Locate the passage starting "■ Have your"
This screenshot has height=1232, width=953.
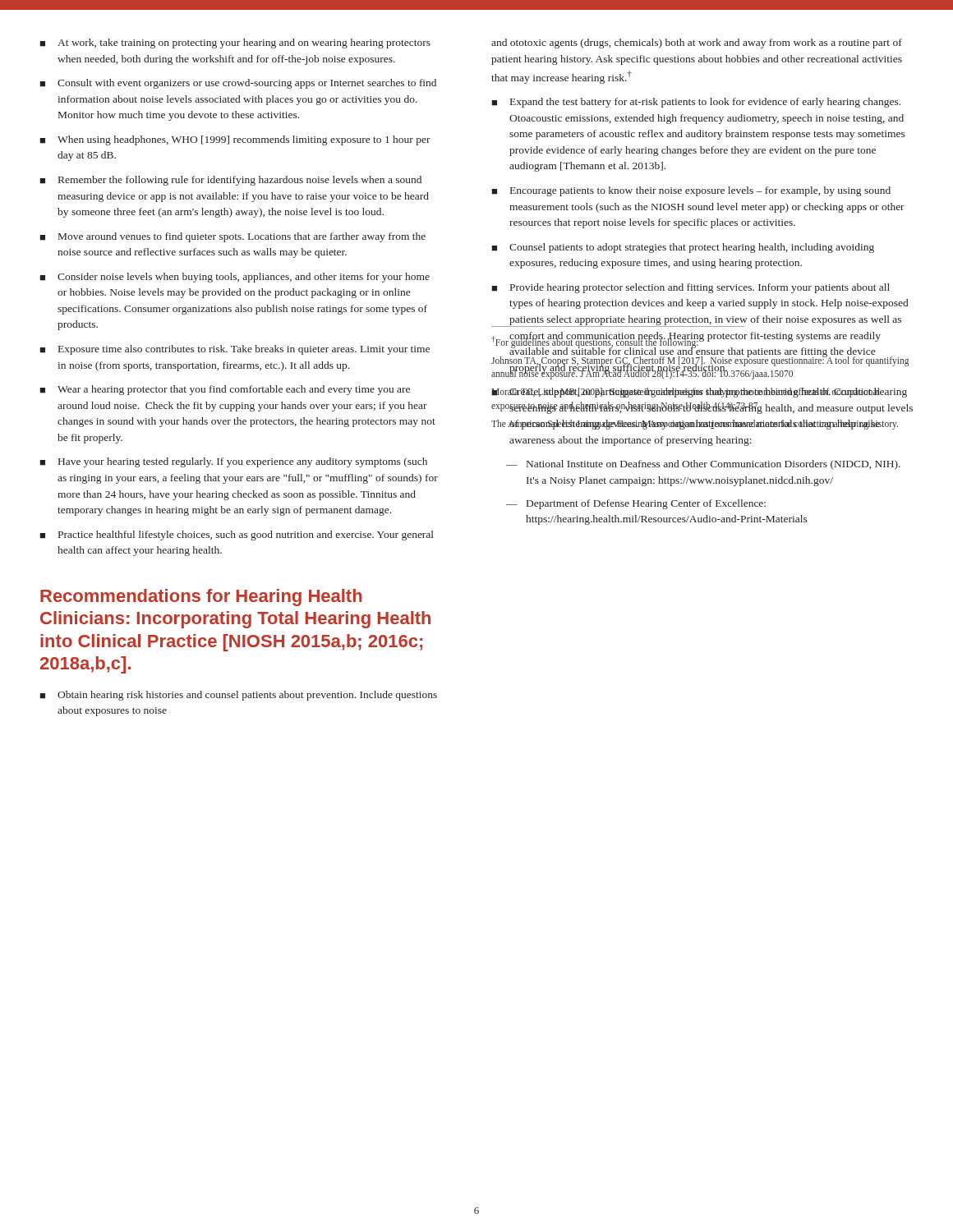[x=239, y=486]
